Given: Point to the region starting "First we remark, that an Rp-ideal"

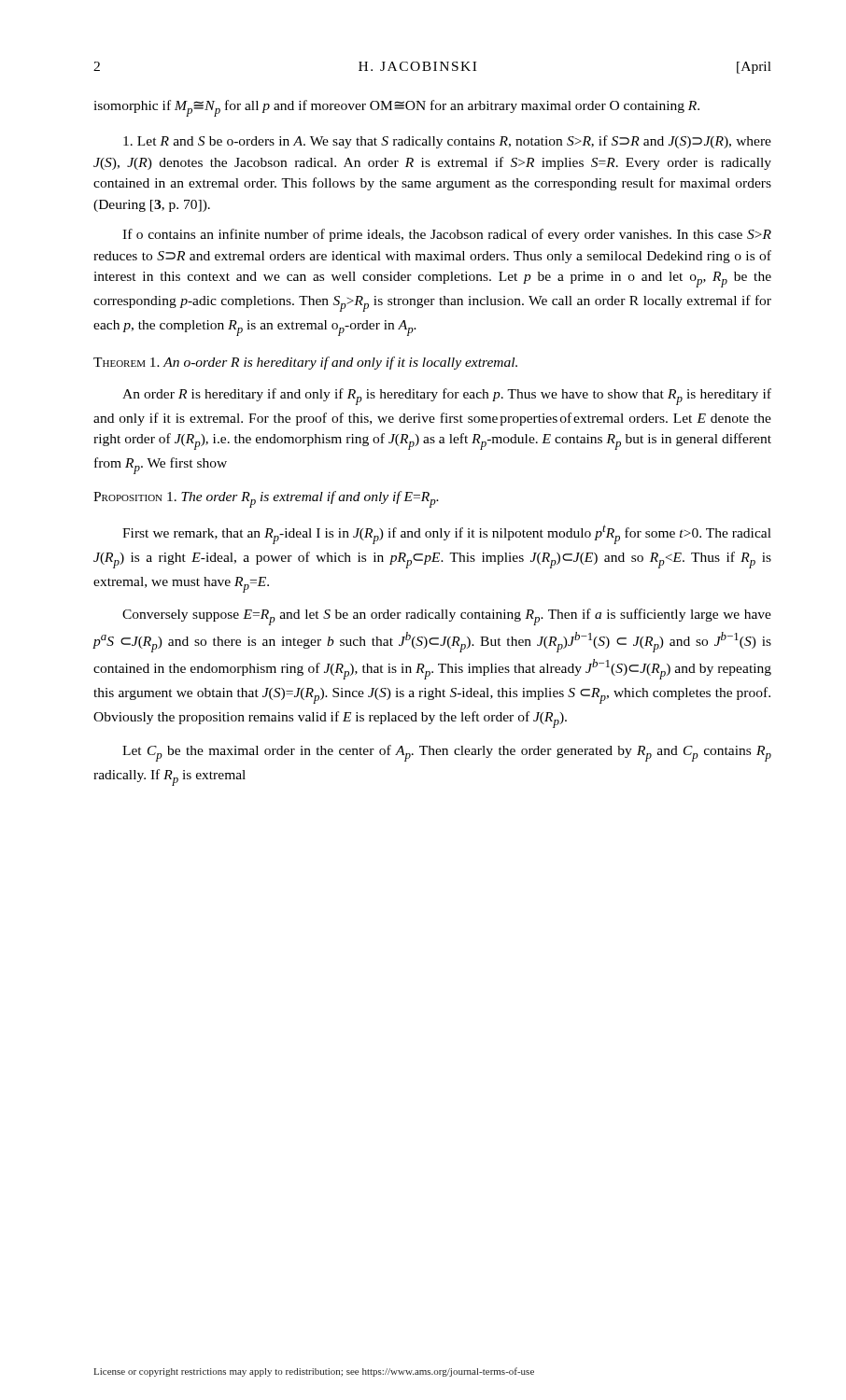Looking at the screenshot, I should pyautogui.click(x=432, y=557).
